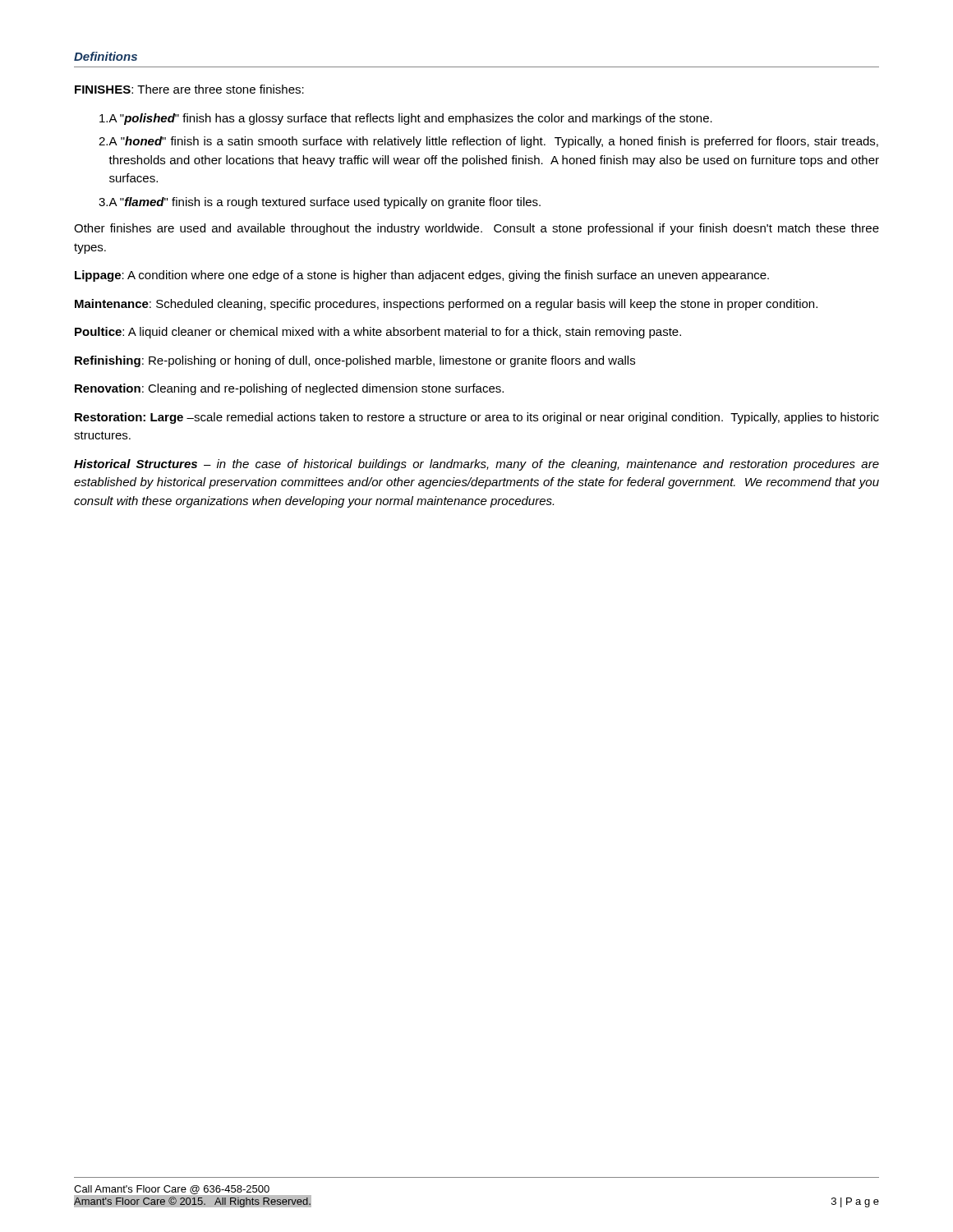The height and width of the screenshot is (1232, 953).
Task: Locate the block of text that opens with "Historical Structures – in"
Action: (x=476, y=482)
